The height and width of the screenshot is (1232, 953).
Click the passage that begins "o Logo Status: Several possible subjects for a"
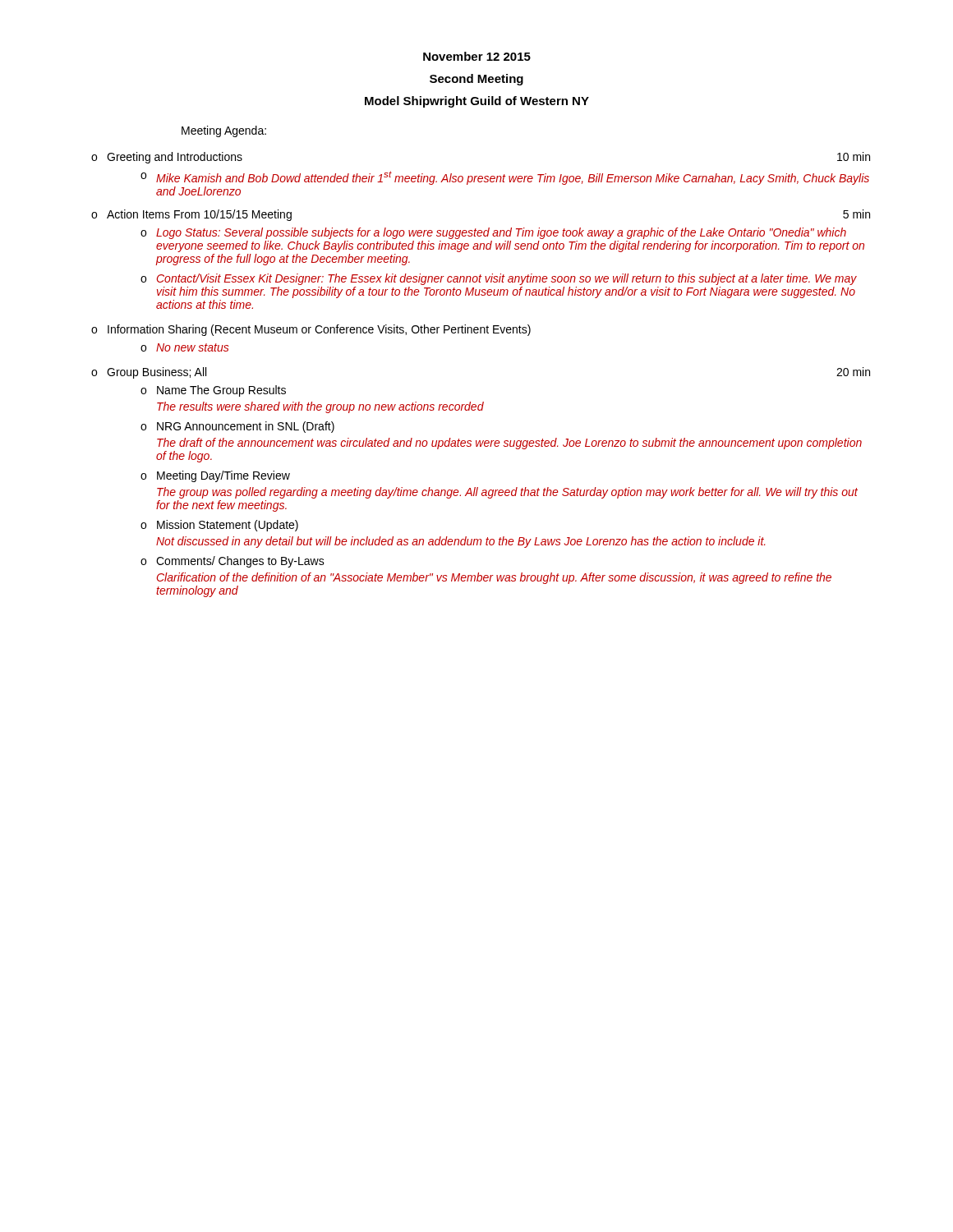[x=501, y=245]
